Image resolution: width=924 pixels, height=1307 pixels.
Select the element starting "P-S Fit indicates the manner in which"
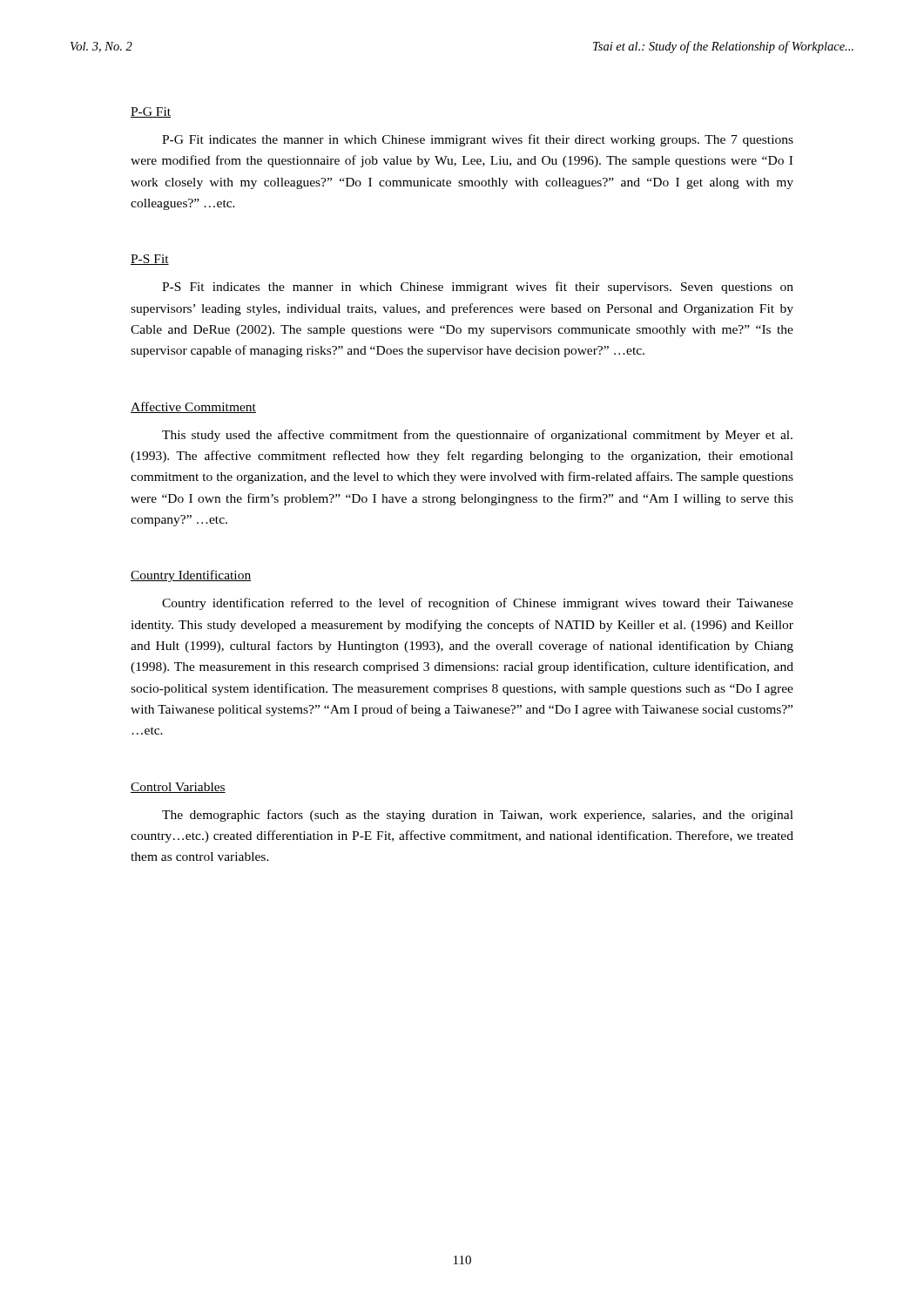462,319
